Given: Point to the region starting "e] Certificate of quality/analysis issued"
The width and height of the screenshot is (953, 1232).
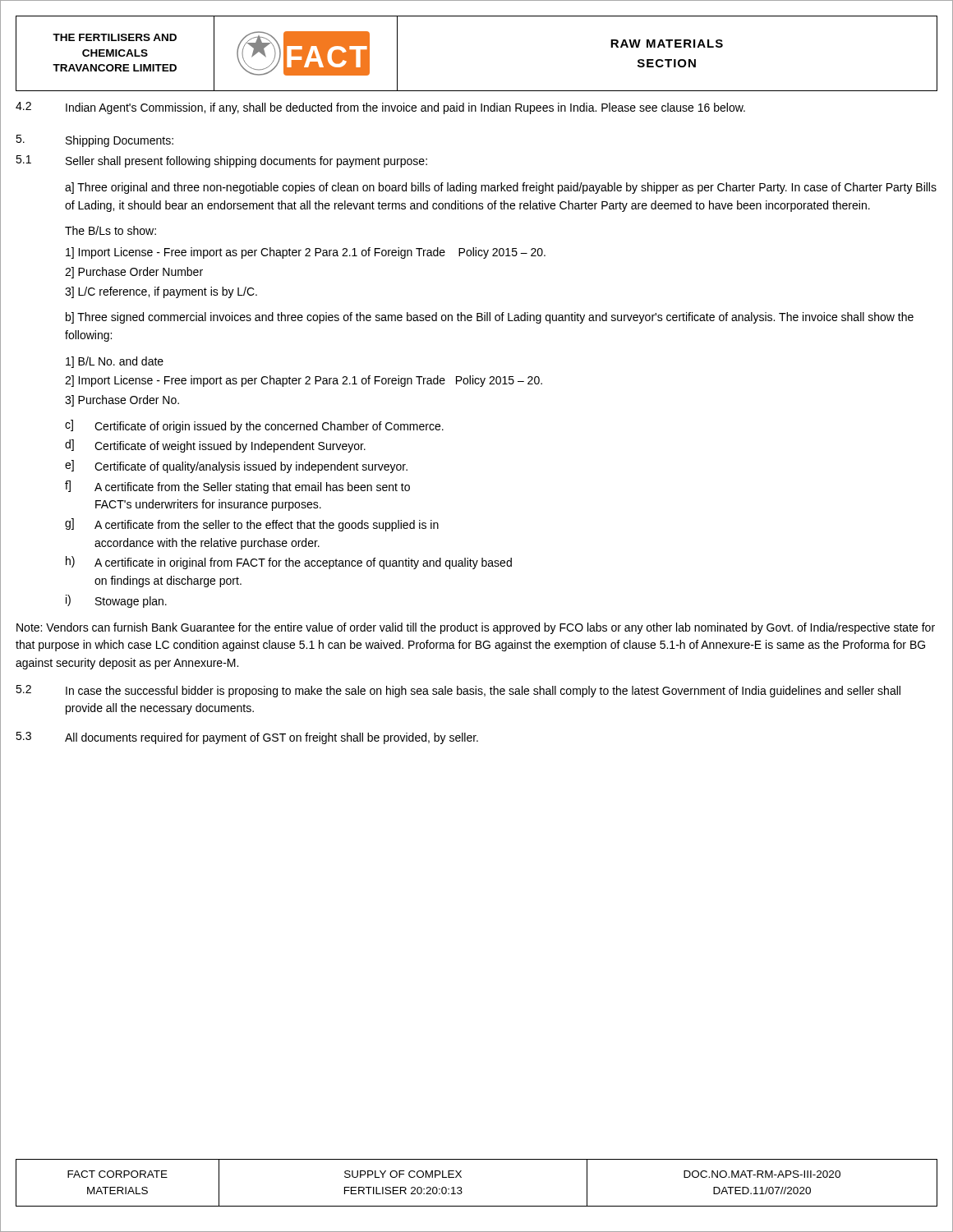Looking at the screenshot, I should point(236,467).
